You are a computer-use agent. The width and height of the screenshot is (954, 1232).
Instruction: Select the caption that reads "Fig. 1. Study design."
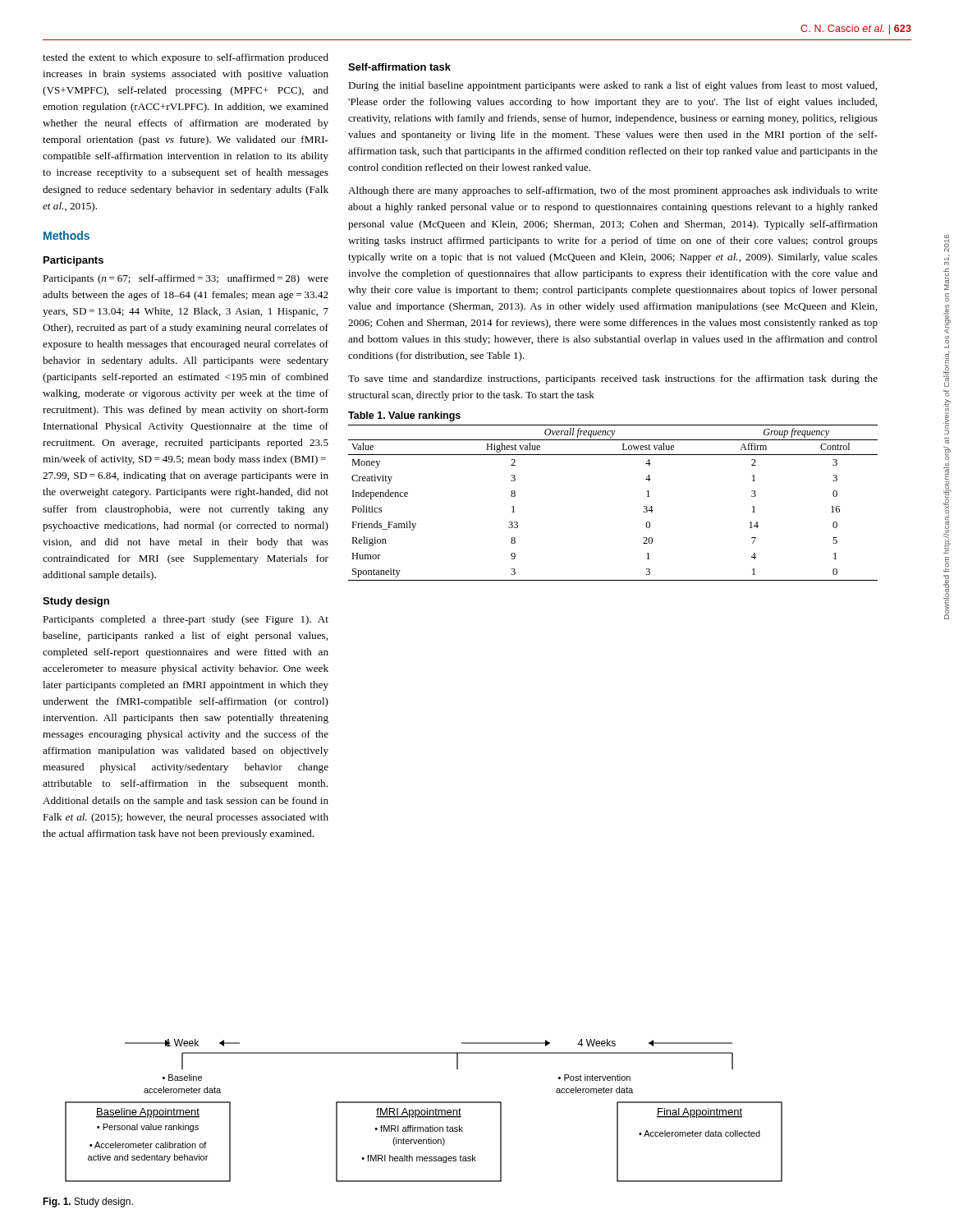click(x=88, y=1202)
